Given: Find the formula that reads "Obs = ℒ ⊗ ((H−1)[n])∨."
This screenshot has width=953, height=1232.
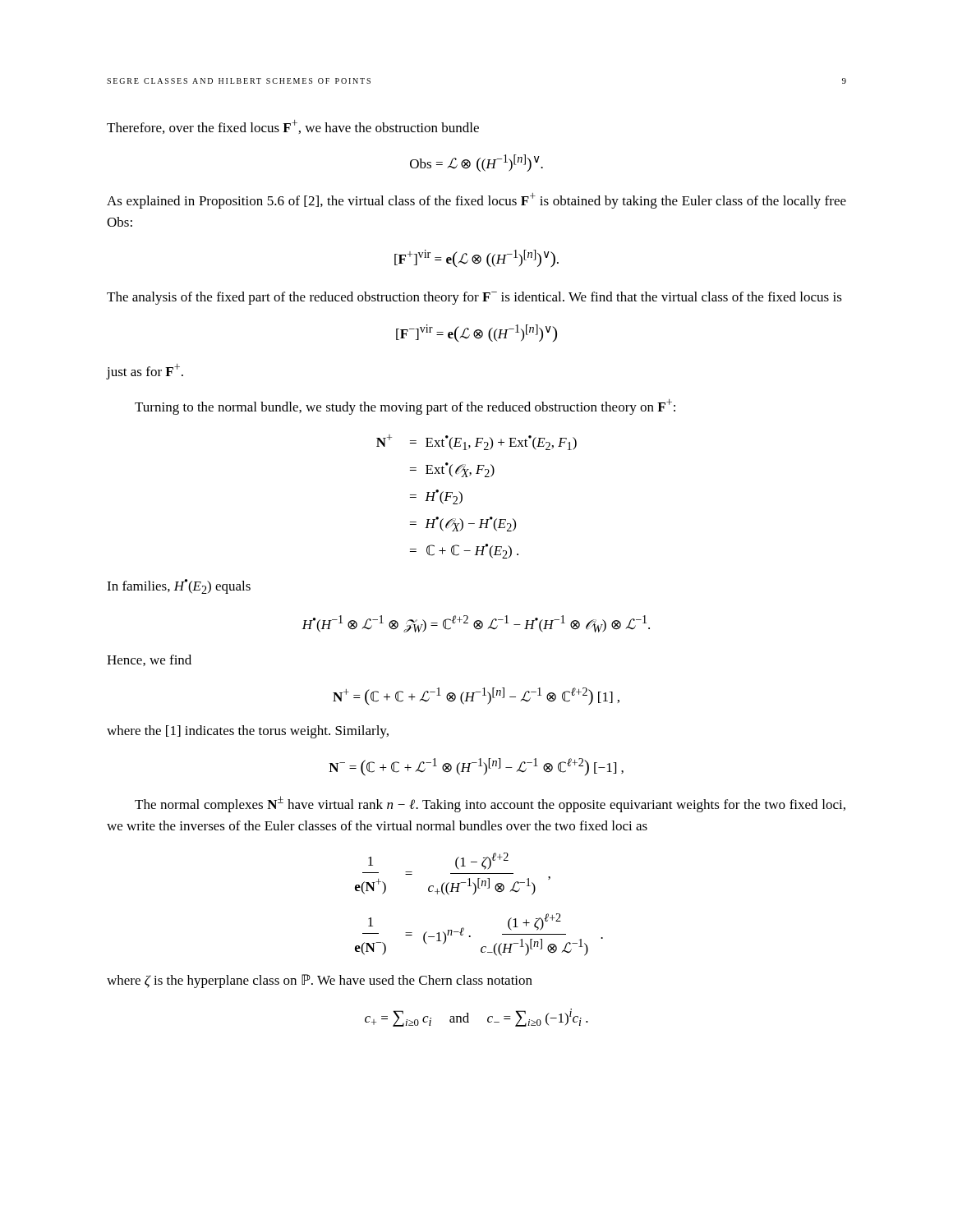Looking at the screenshot, I should pos(476,162).
